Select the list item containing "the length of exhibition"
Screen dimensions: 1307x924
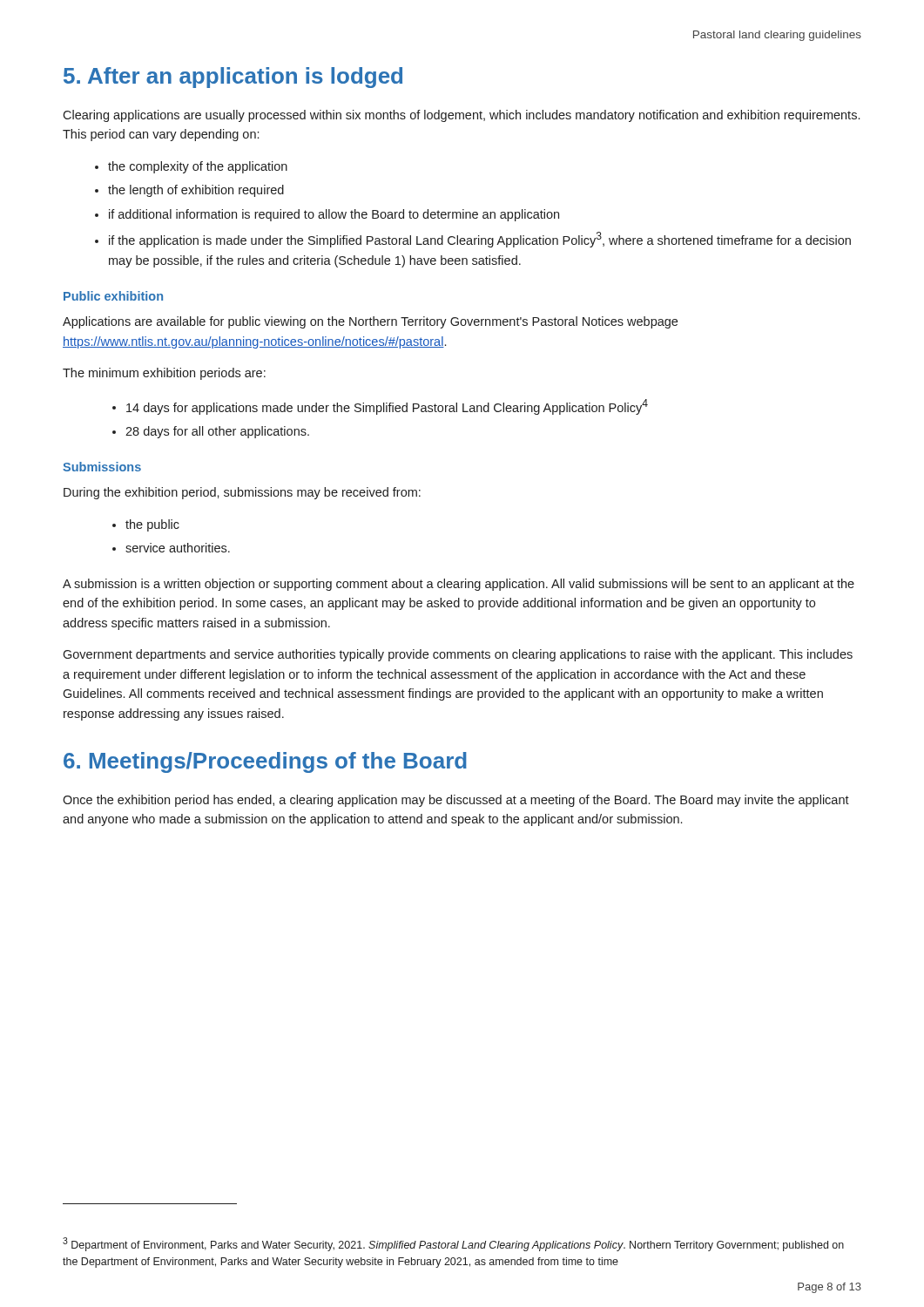[189, 191]
